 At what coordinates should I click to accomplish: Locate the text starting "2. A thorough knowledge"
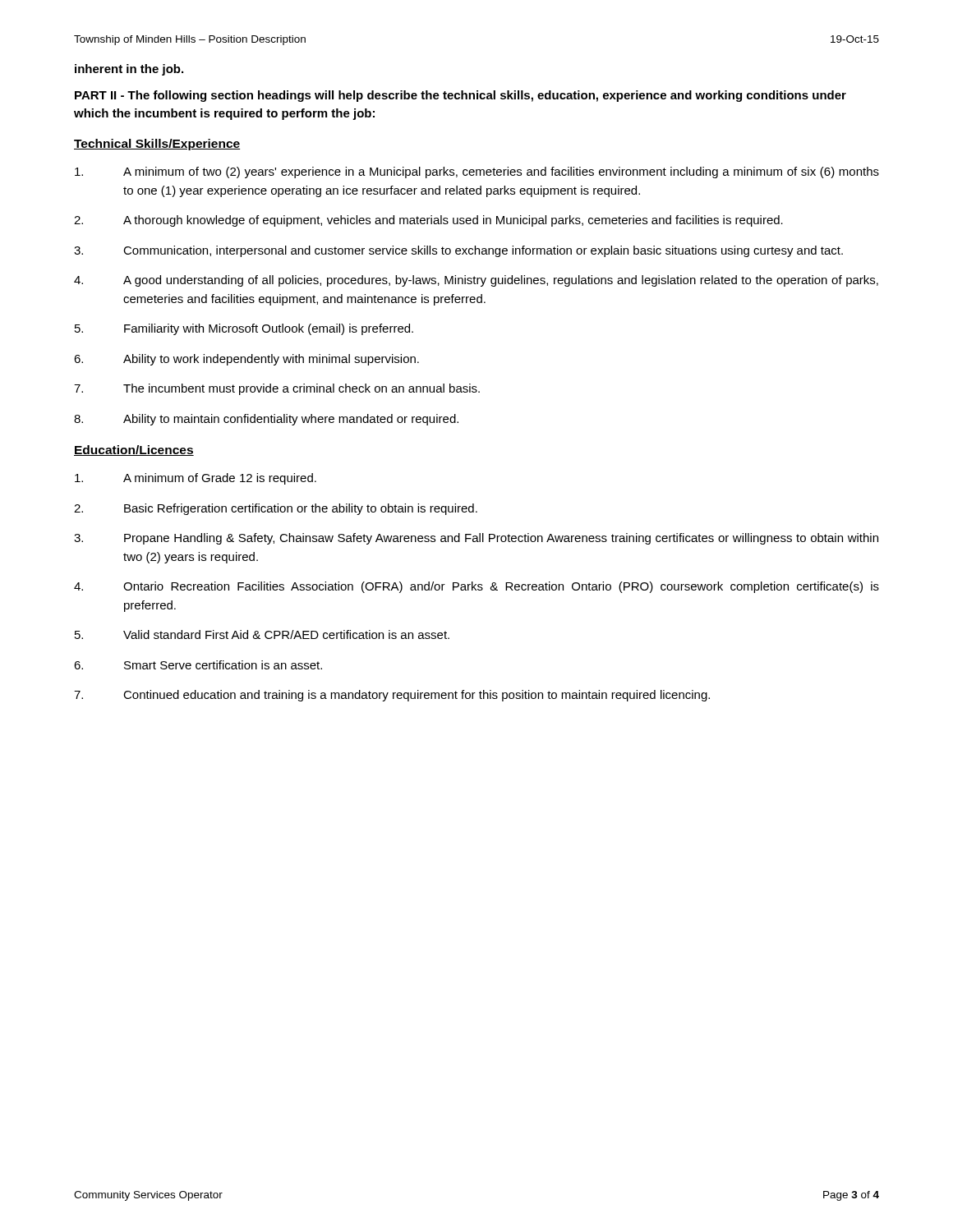pyautogui.click(x=476, y=221)
